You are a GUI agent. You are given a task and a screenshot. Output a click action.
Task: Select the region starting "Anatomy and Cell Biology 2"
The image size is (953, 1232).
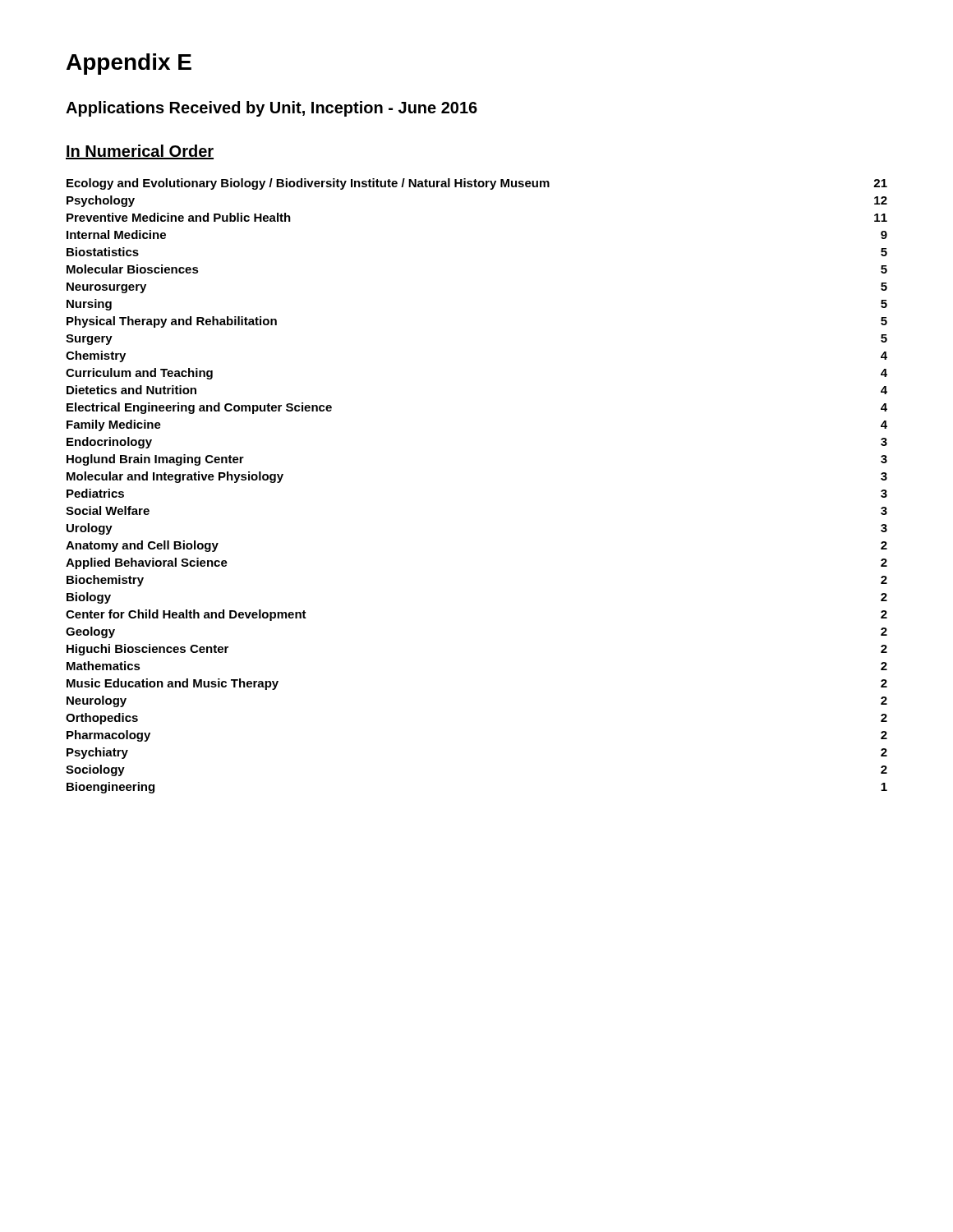point(138,546)
